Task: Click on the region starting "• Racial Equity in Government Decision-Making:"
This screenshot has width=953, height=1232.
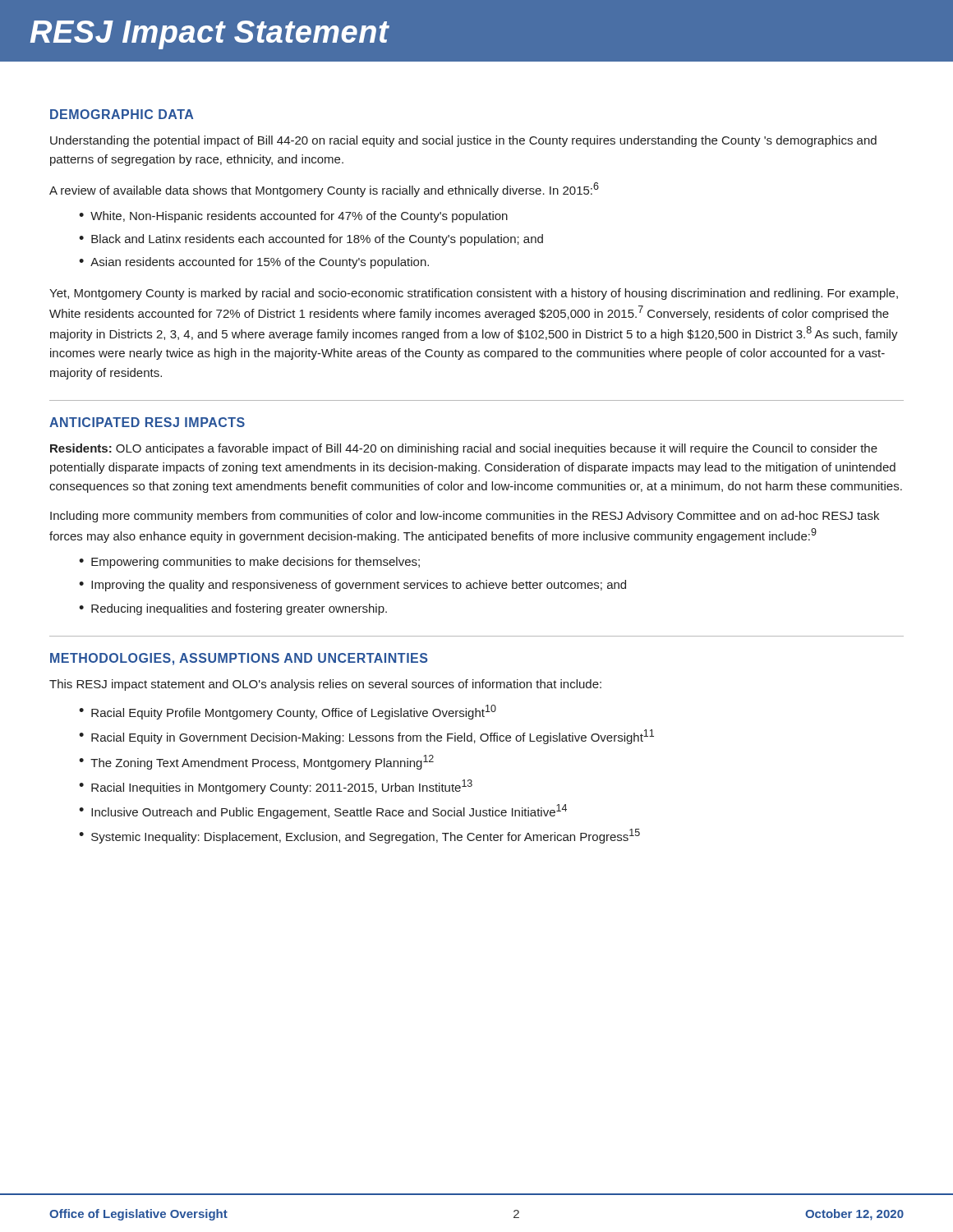Action: (x=367, y=737)
